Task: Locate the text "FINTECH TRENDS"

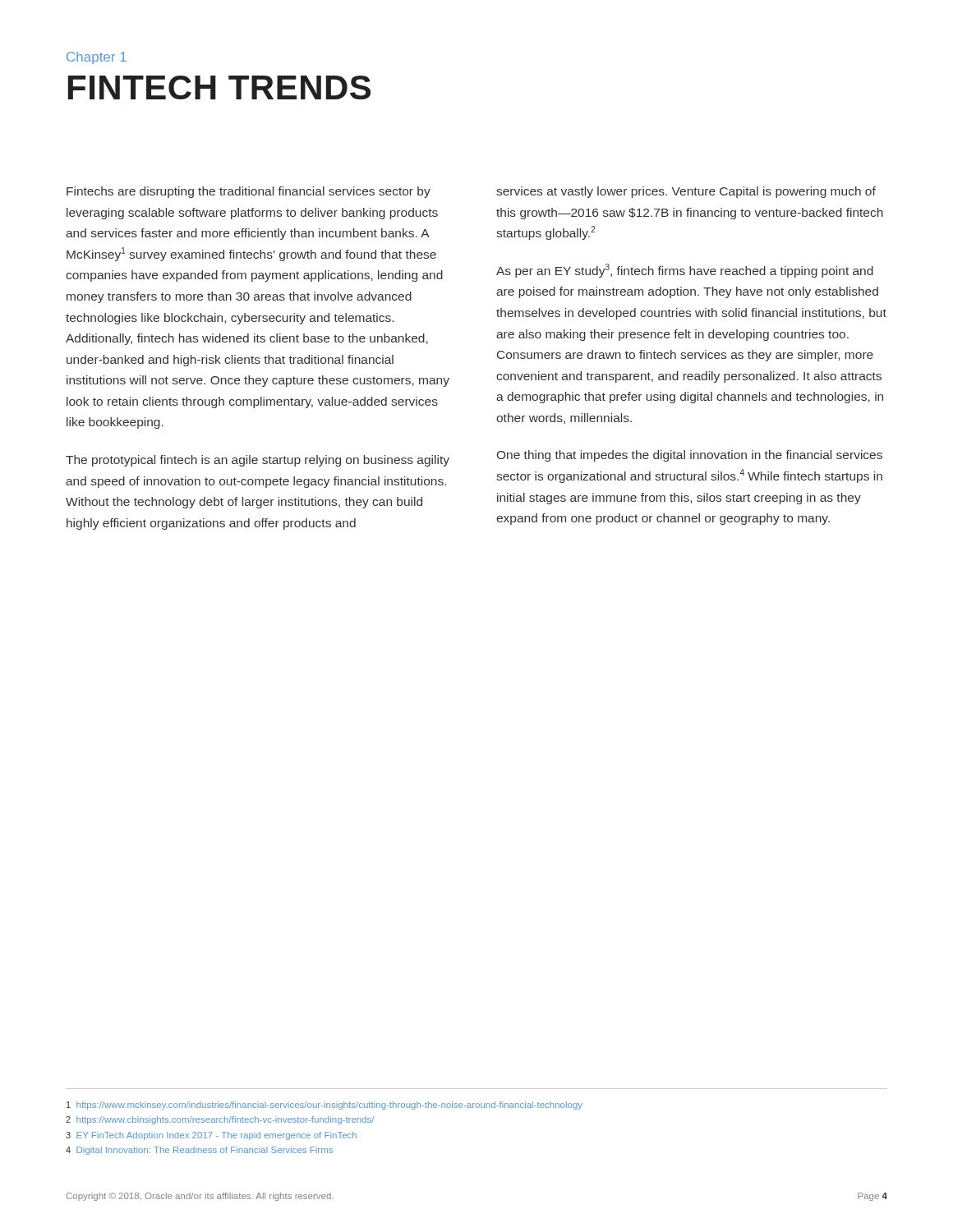Action: point(219,88)
